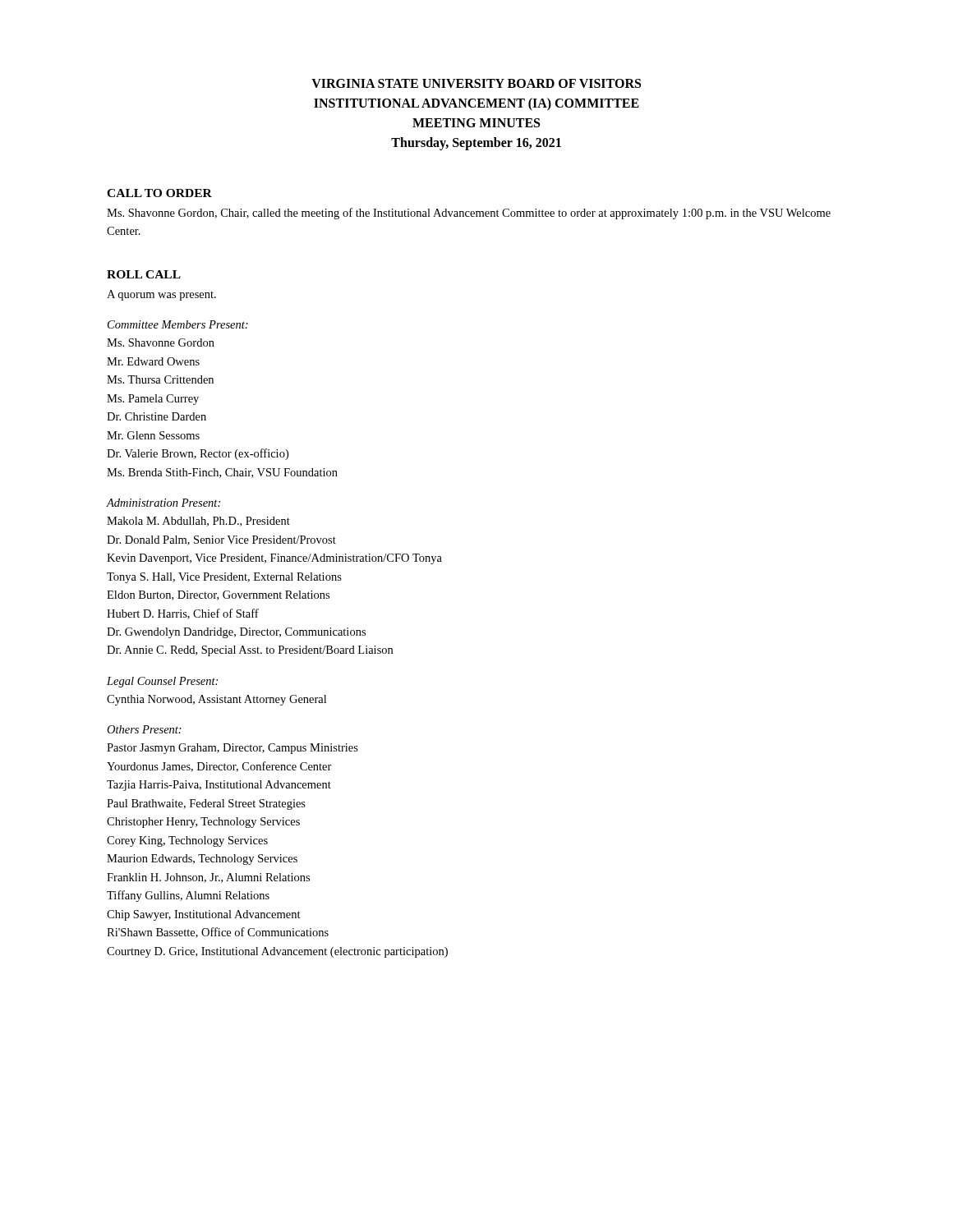Select the list item that reads "Hubert D. Harris, Chief of Staff"
Image resolution: width=953 pixels, height=1232 pixels.
(183, 613)
